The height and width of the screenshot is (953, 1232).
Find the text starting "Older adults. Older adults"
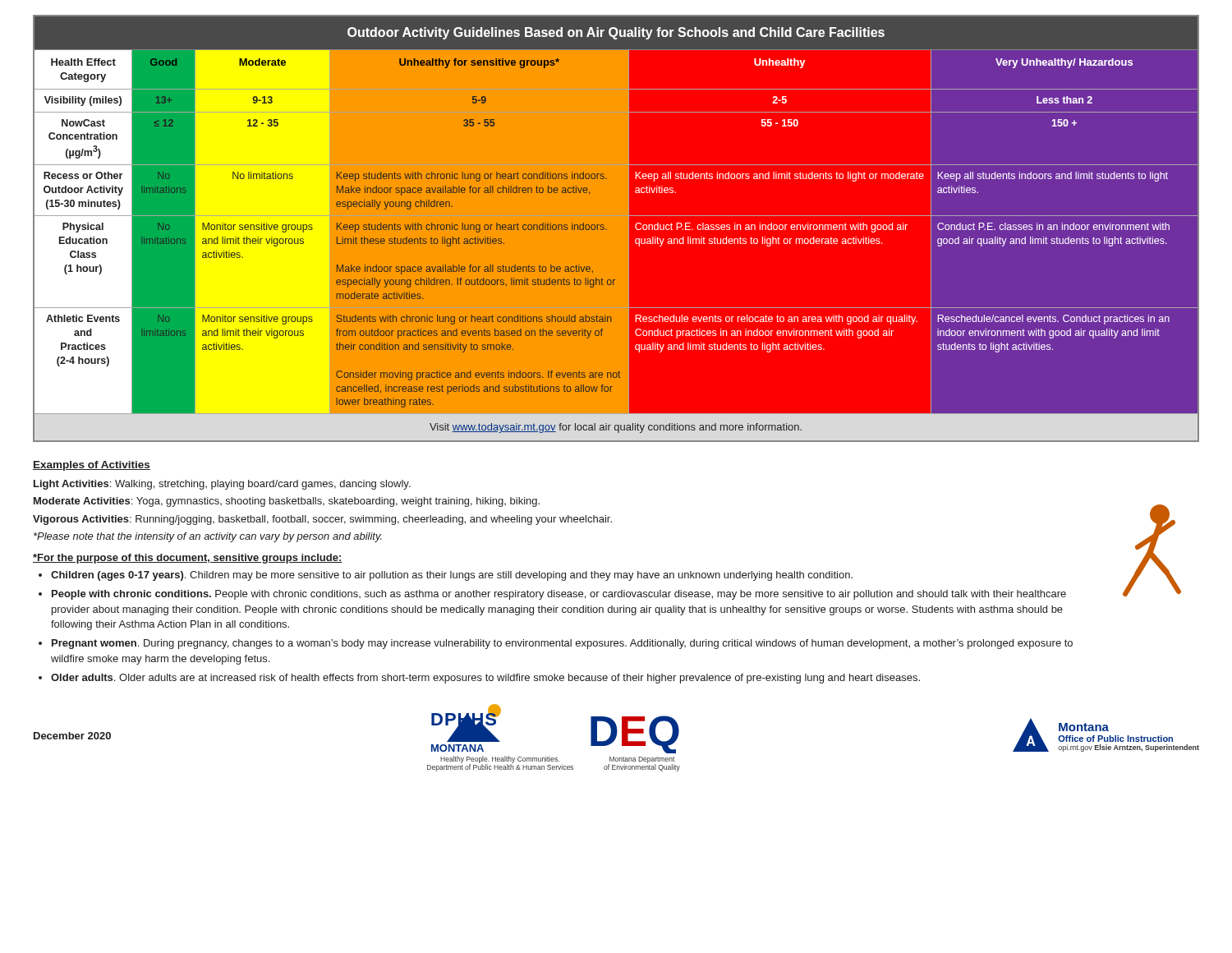(x=486, y=677)
